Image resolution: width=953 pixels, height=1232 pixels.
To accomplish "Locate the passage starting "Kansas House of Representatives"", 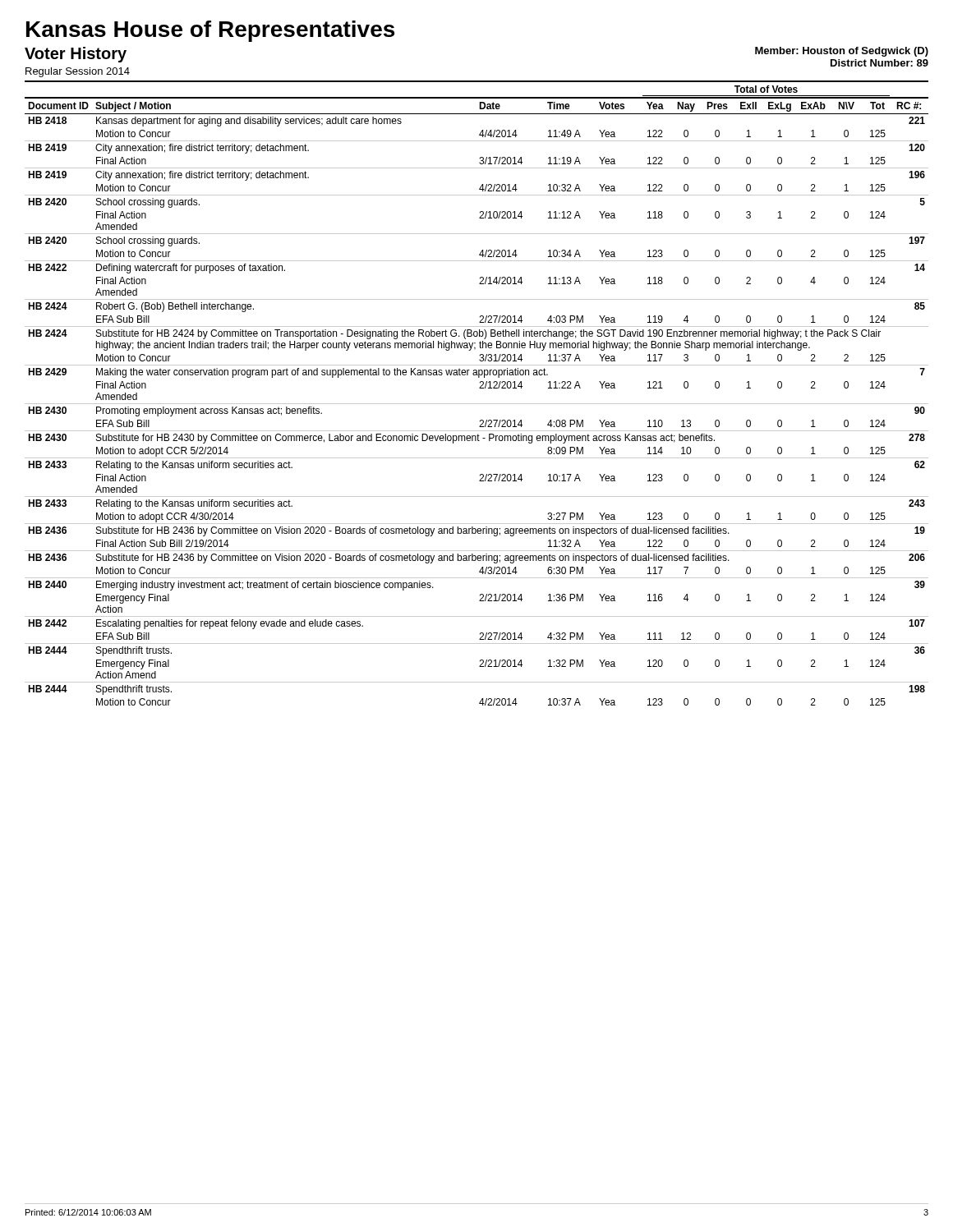I will 210,30.
